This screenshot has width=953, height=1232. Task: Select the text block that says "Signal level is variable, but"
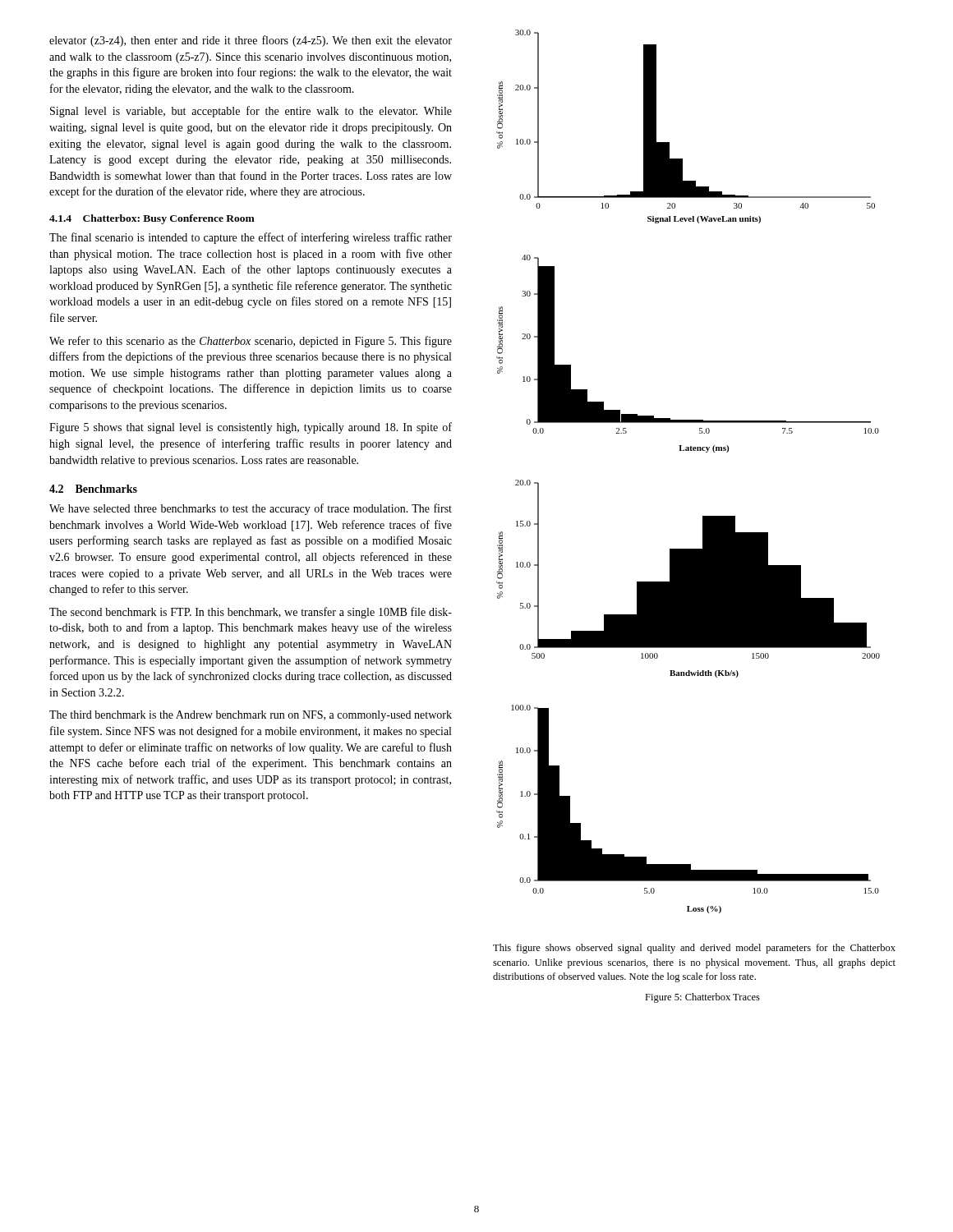pyautogui.click(x=251, y=152)
